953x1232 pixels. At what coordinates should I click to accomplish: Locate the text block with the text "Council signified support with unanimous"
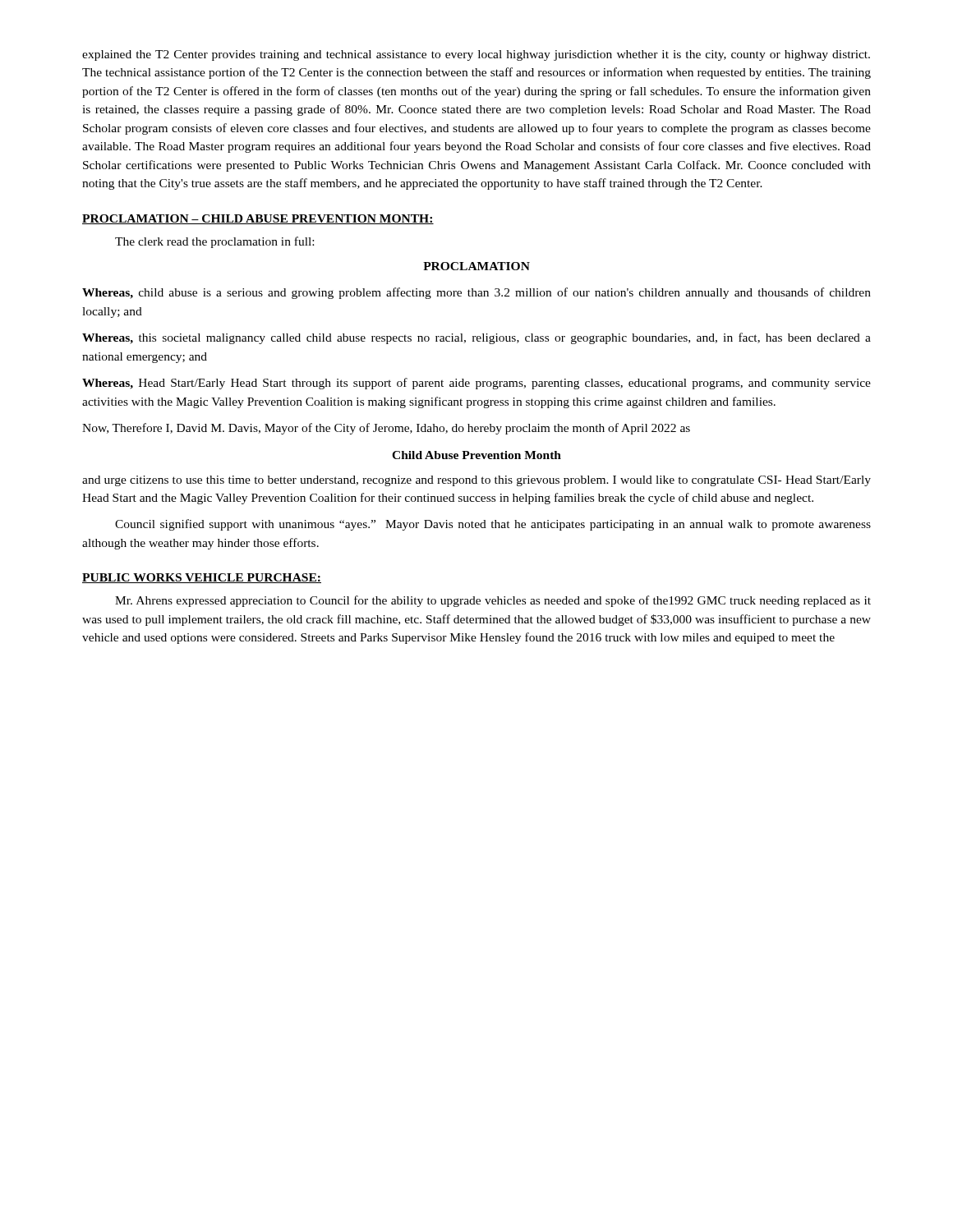coord(476,533)
